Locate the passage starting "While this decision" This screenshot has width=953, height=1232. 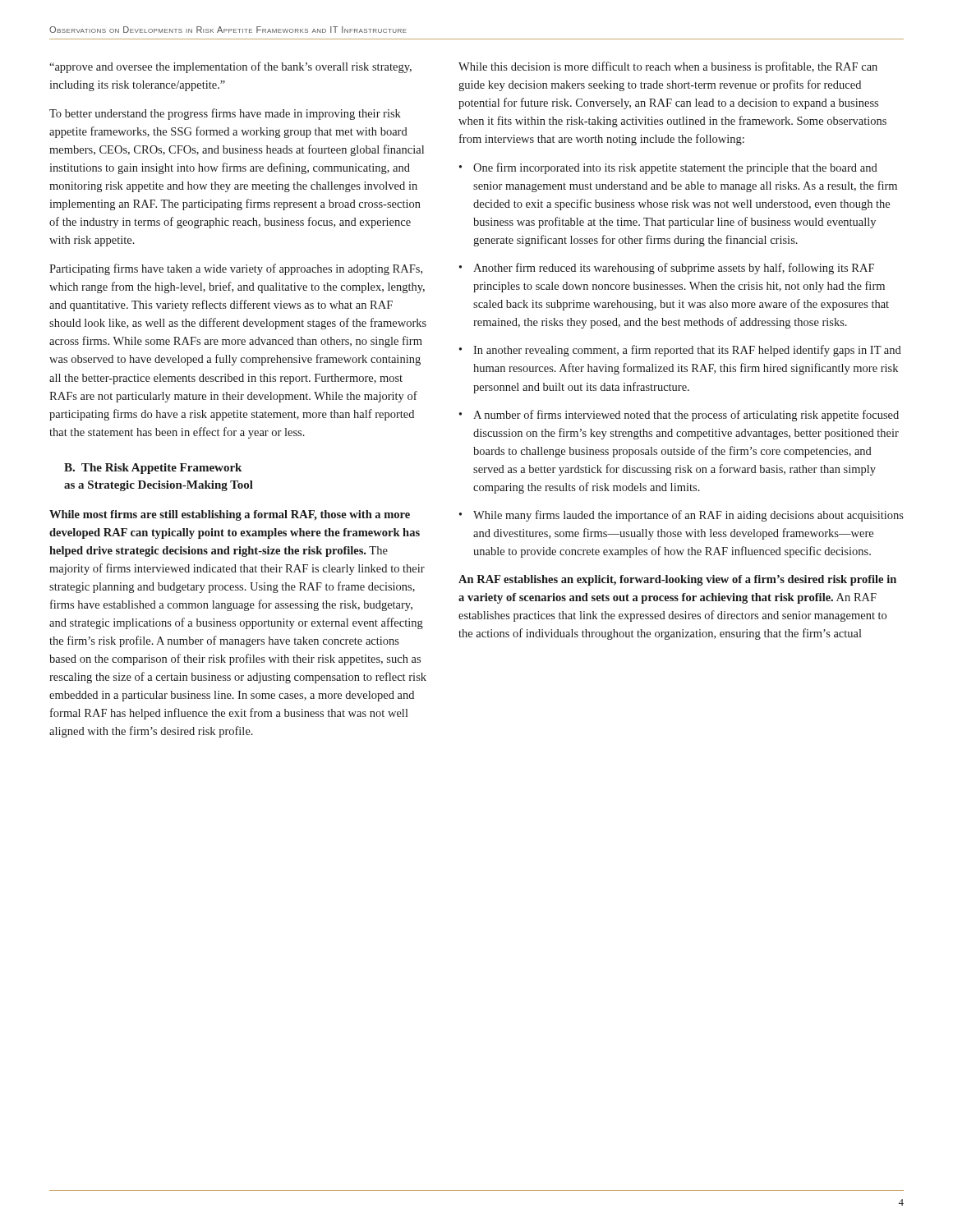tap(681, 103)
